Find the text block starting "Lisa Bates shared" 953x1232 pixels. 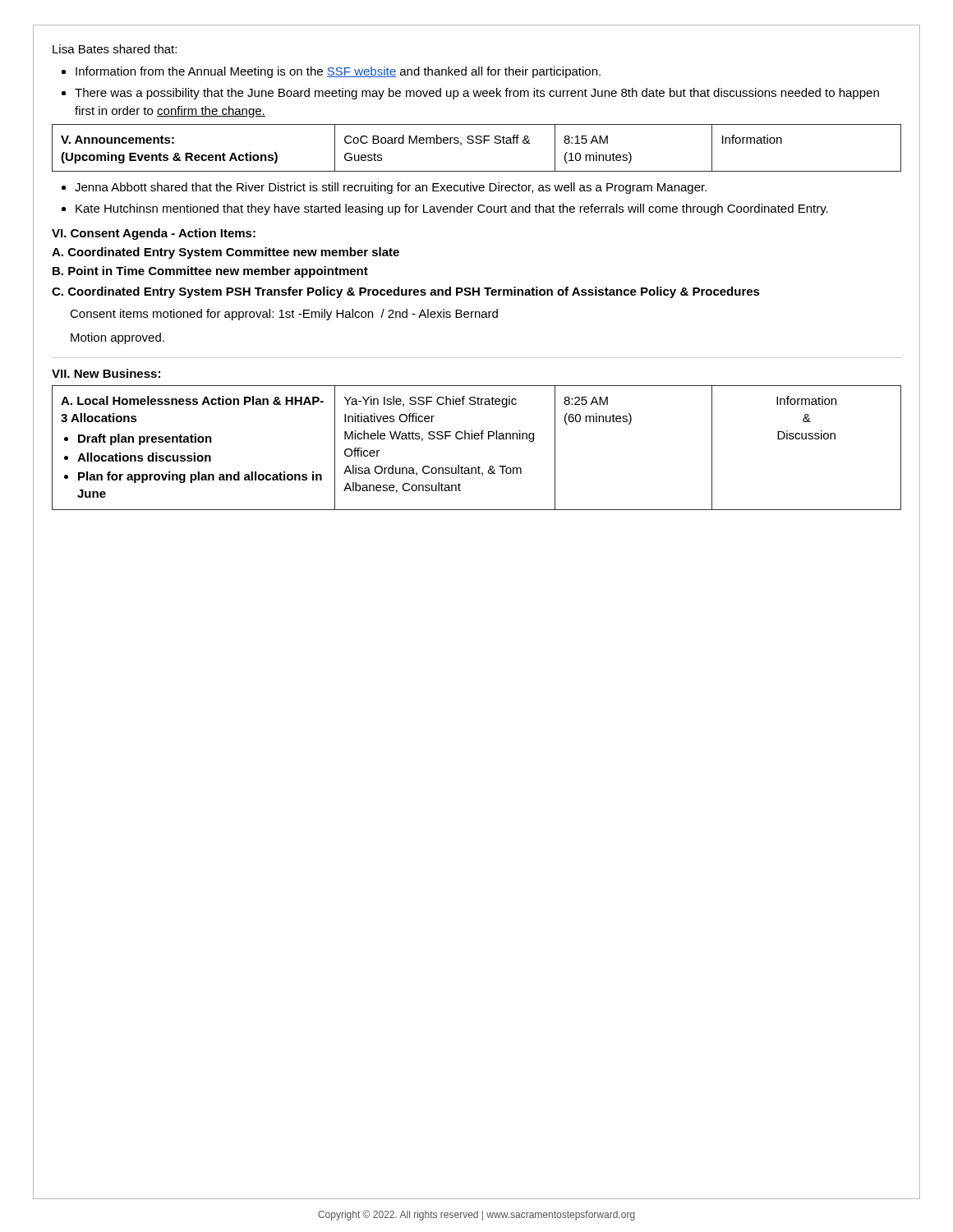coord(115,49)
